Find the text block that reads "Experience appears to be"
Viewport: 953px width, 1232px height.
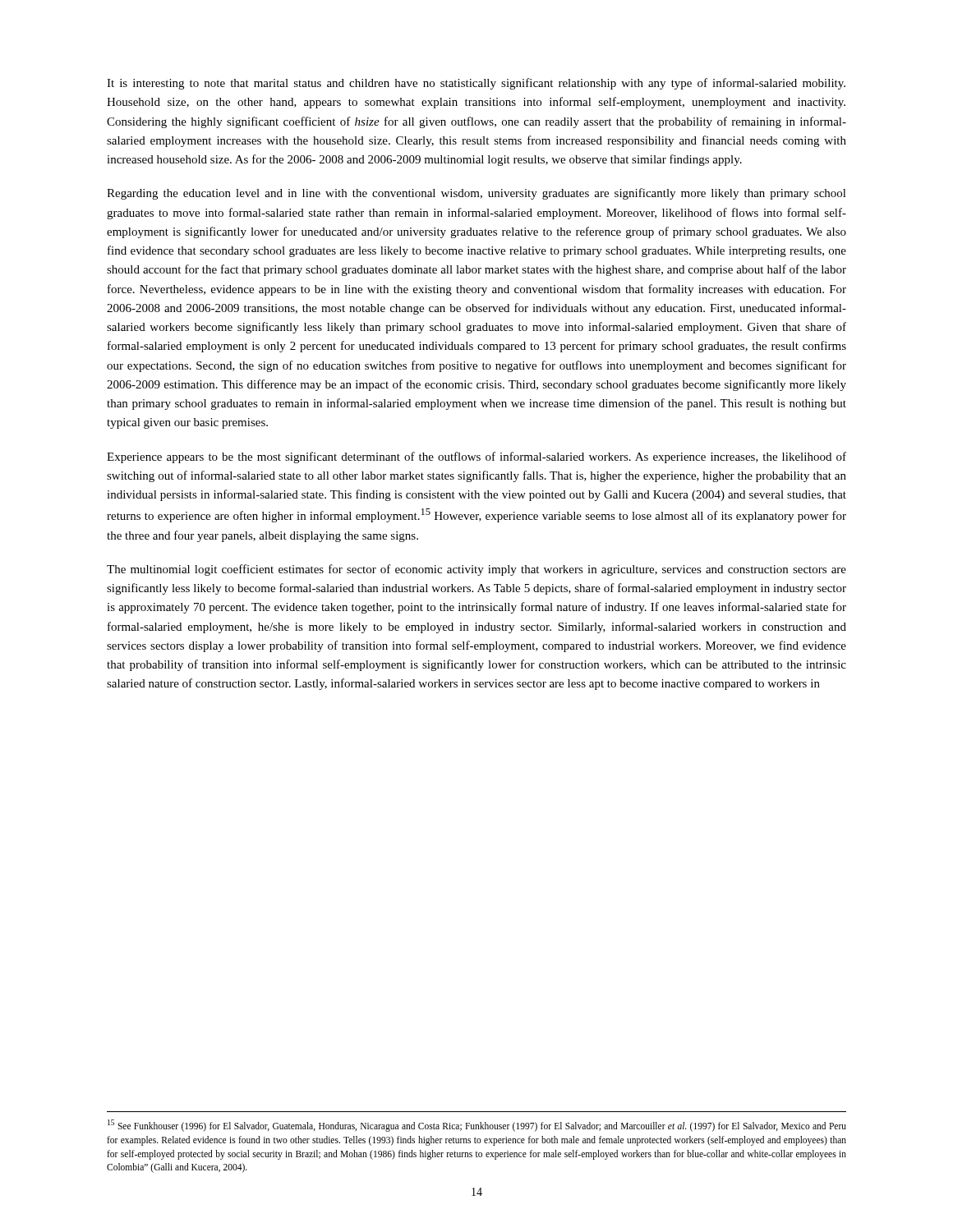[x=476, y=496]
